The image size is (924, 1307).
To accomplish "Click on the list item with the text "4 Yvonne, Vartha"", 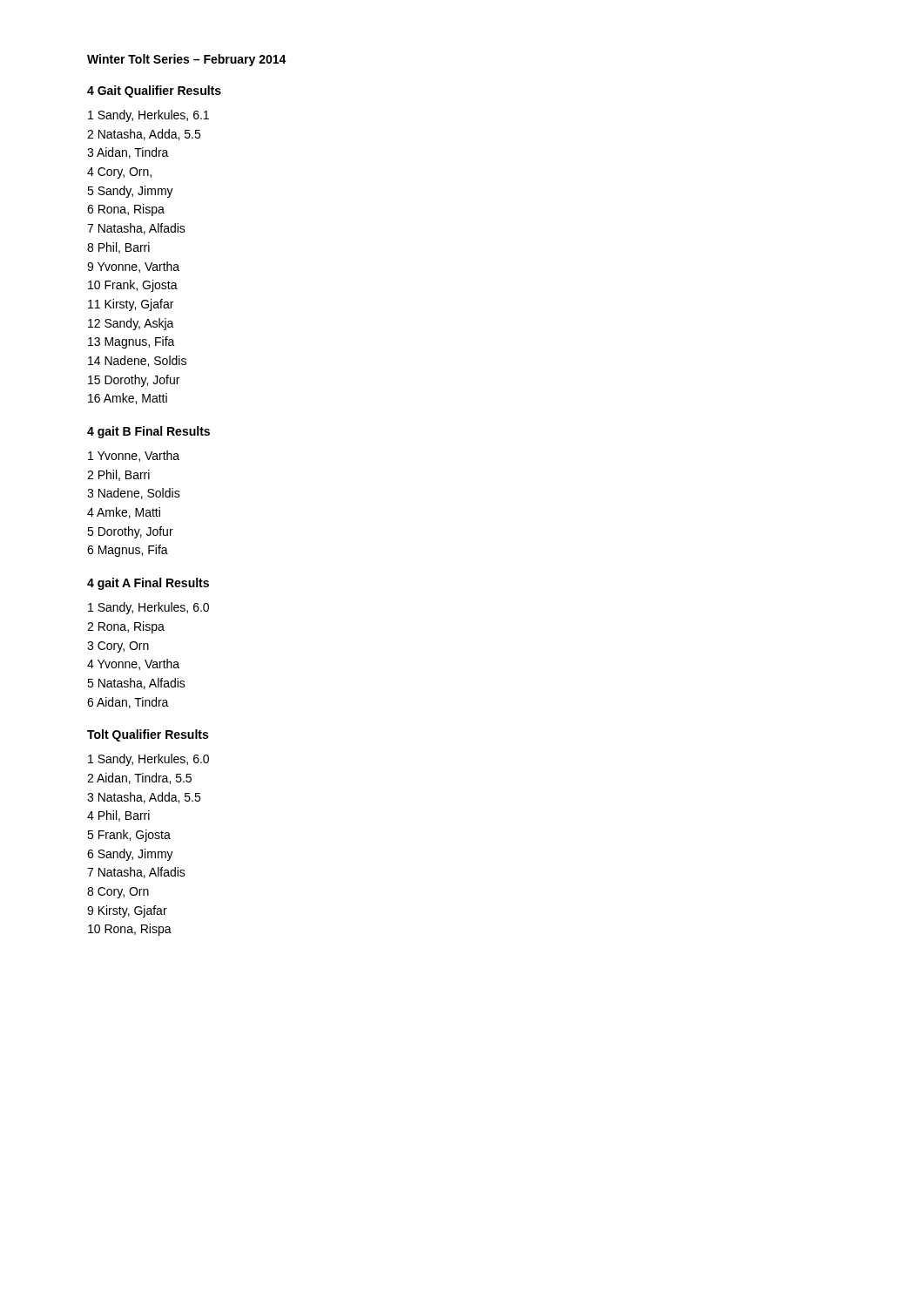I will [x=133, y=664].
